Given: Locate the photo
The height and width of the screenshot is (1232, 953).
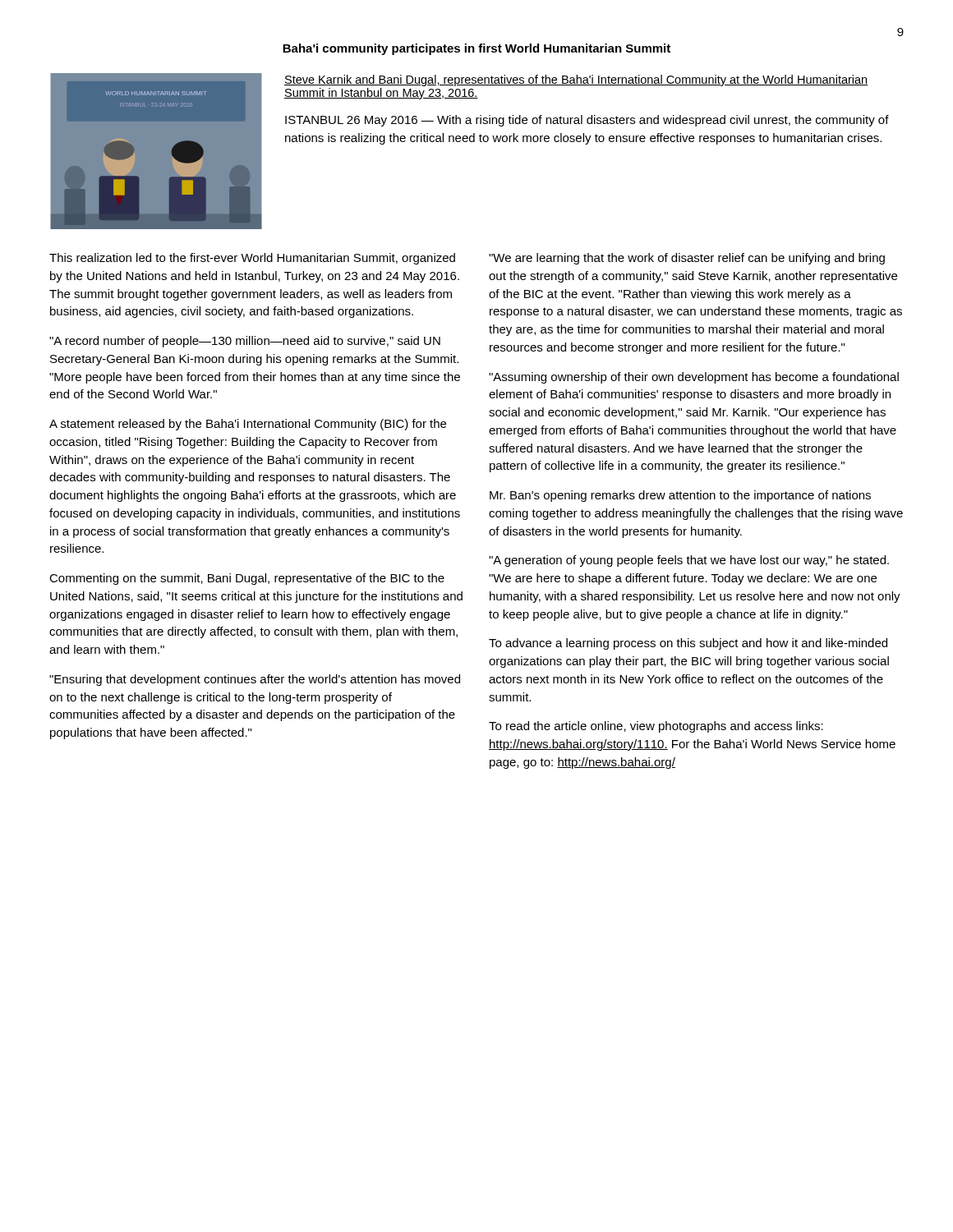Looking at the screenshot, I should [x=157, y=151].
